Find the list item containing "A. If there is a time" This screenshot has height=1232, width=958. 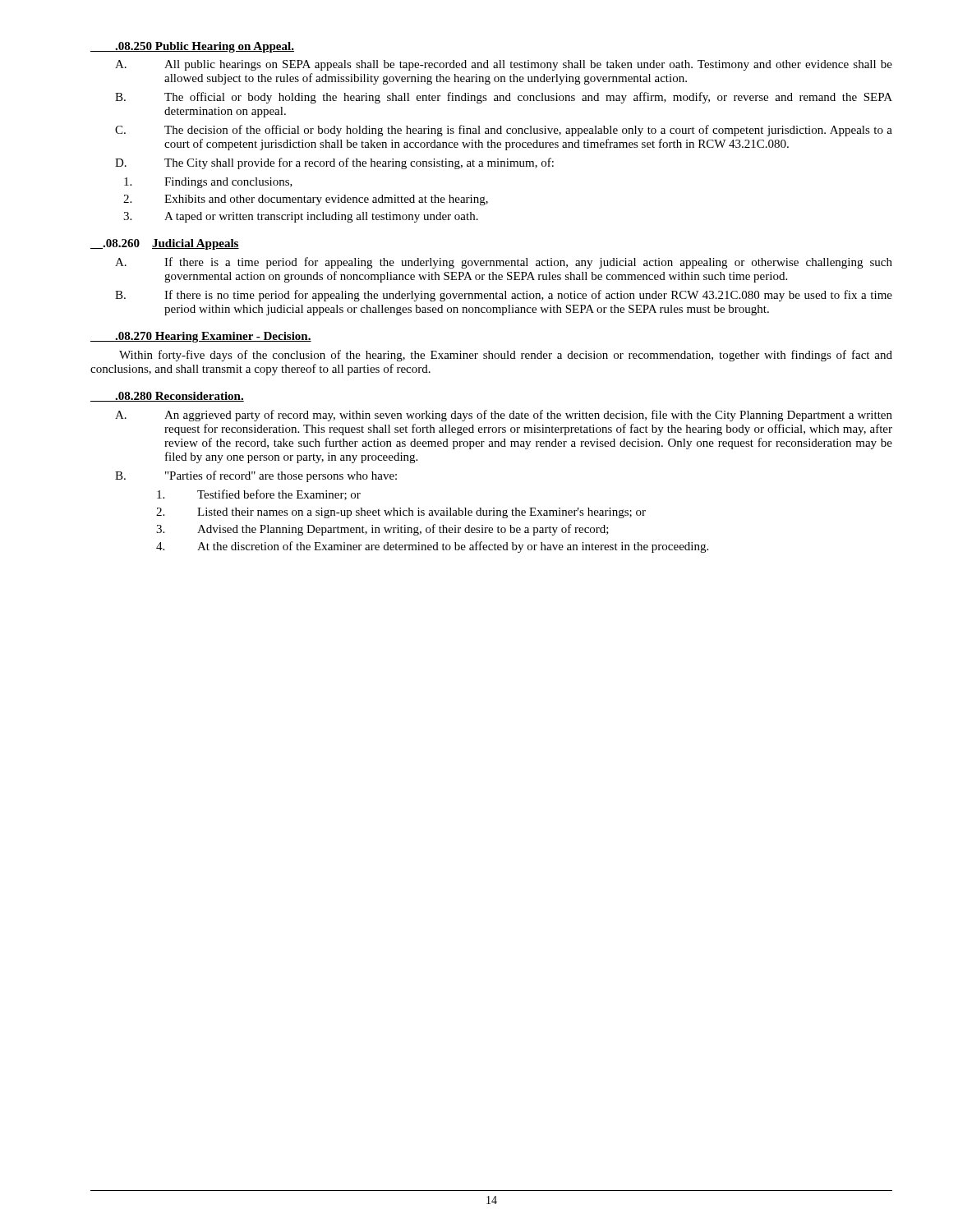[x=491, y=269]
